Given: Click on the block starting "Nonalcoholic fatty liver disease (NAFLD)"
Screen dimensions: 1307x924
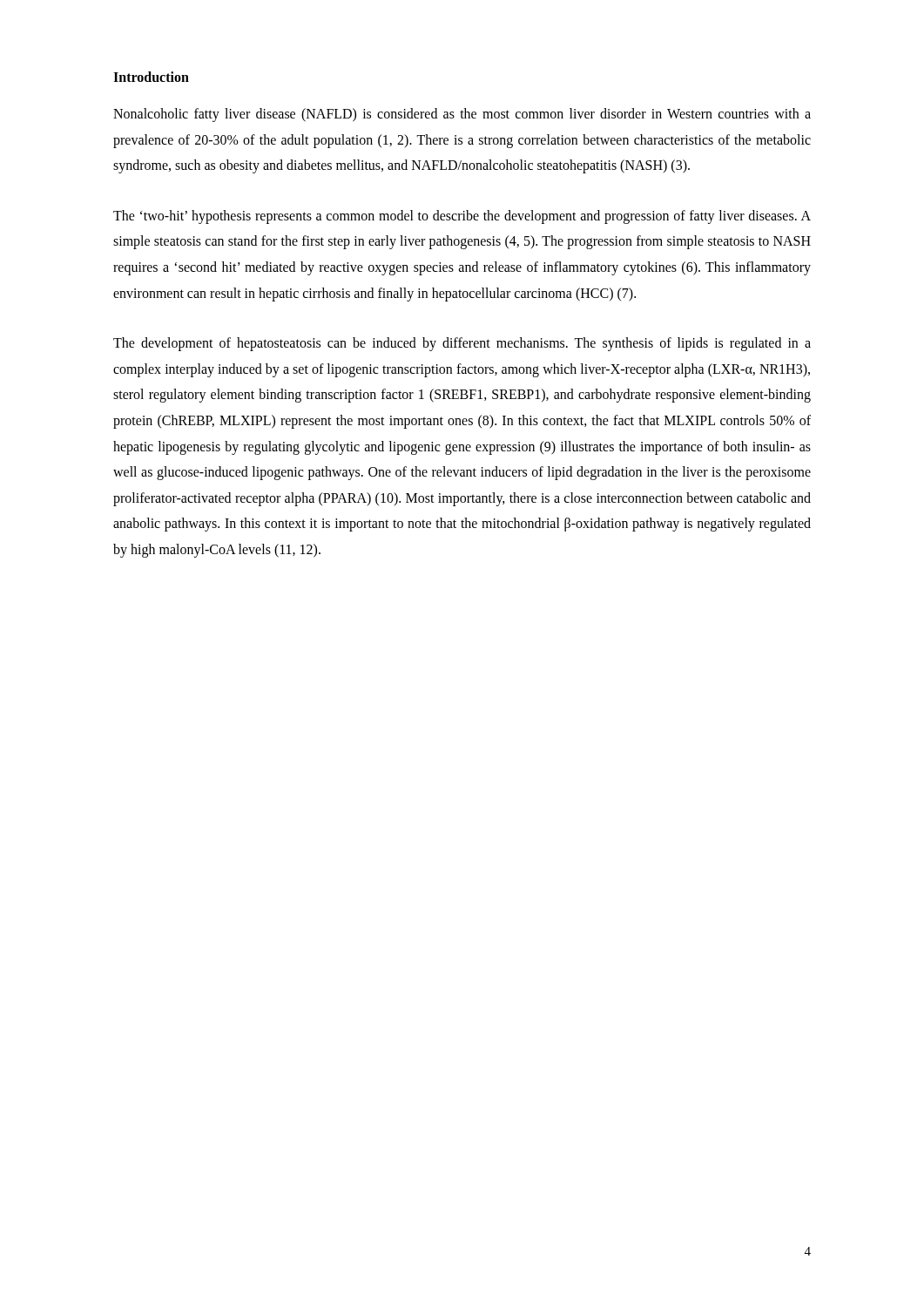Looking at the screenshot, I should pos(462,139).
